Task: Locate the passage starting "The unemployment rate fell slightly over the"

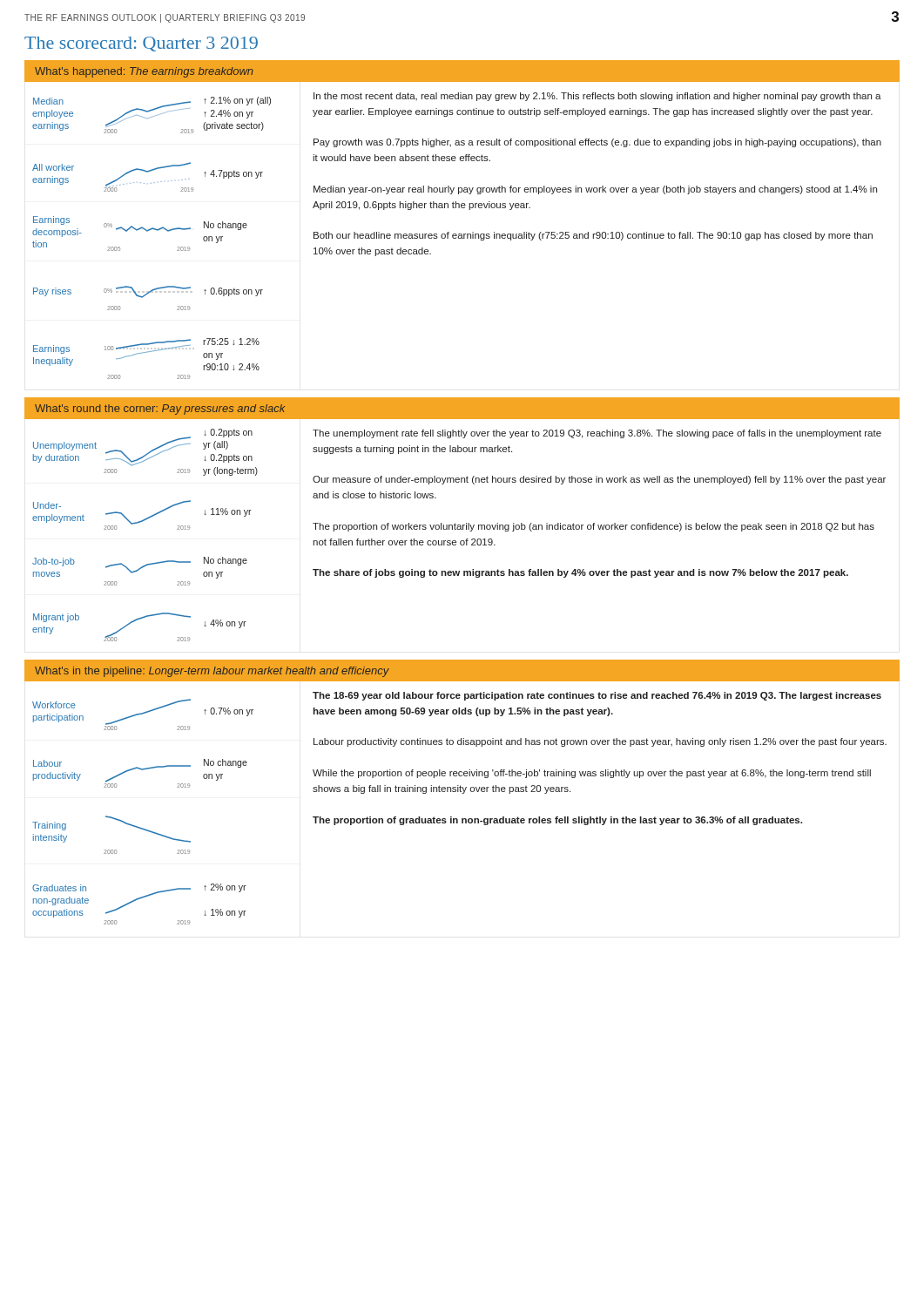Action: click(x=597, y=434)
